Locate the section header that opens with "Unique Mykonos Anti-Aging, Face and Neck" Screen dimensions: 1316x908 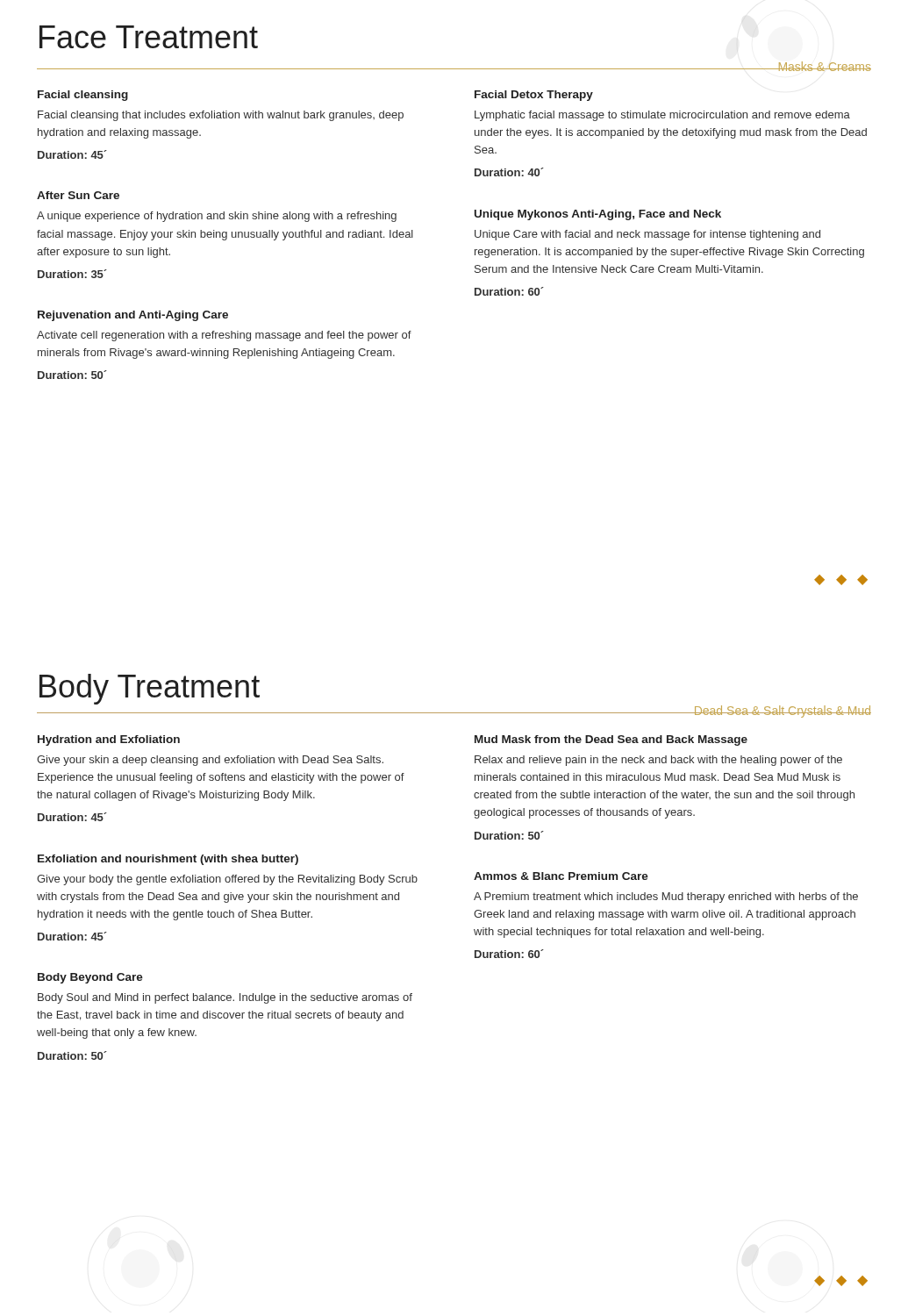671,254
